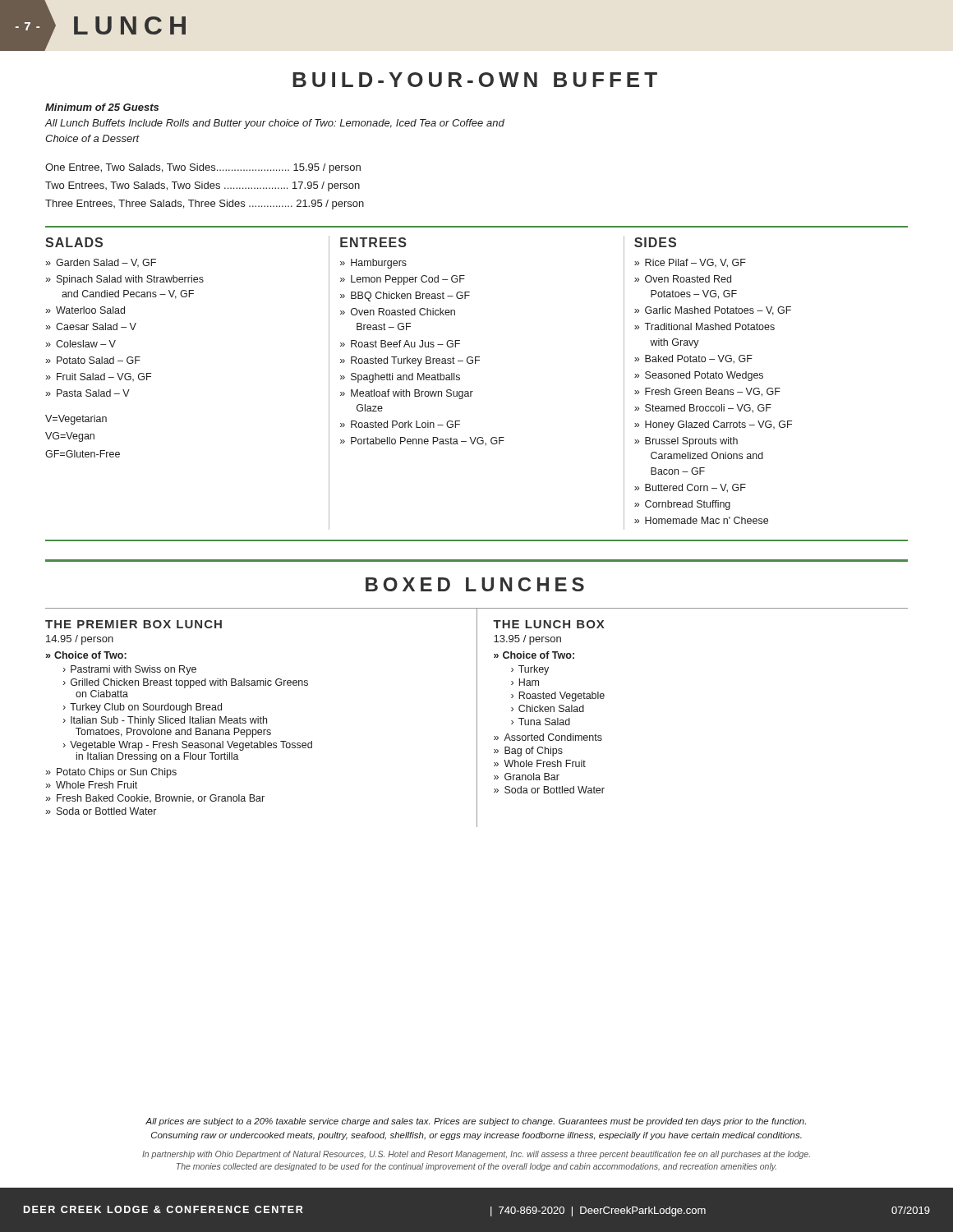Locate the list item with the text "»Potato Chips or"

point(111,772)
